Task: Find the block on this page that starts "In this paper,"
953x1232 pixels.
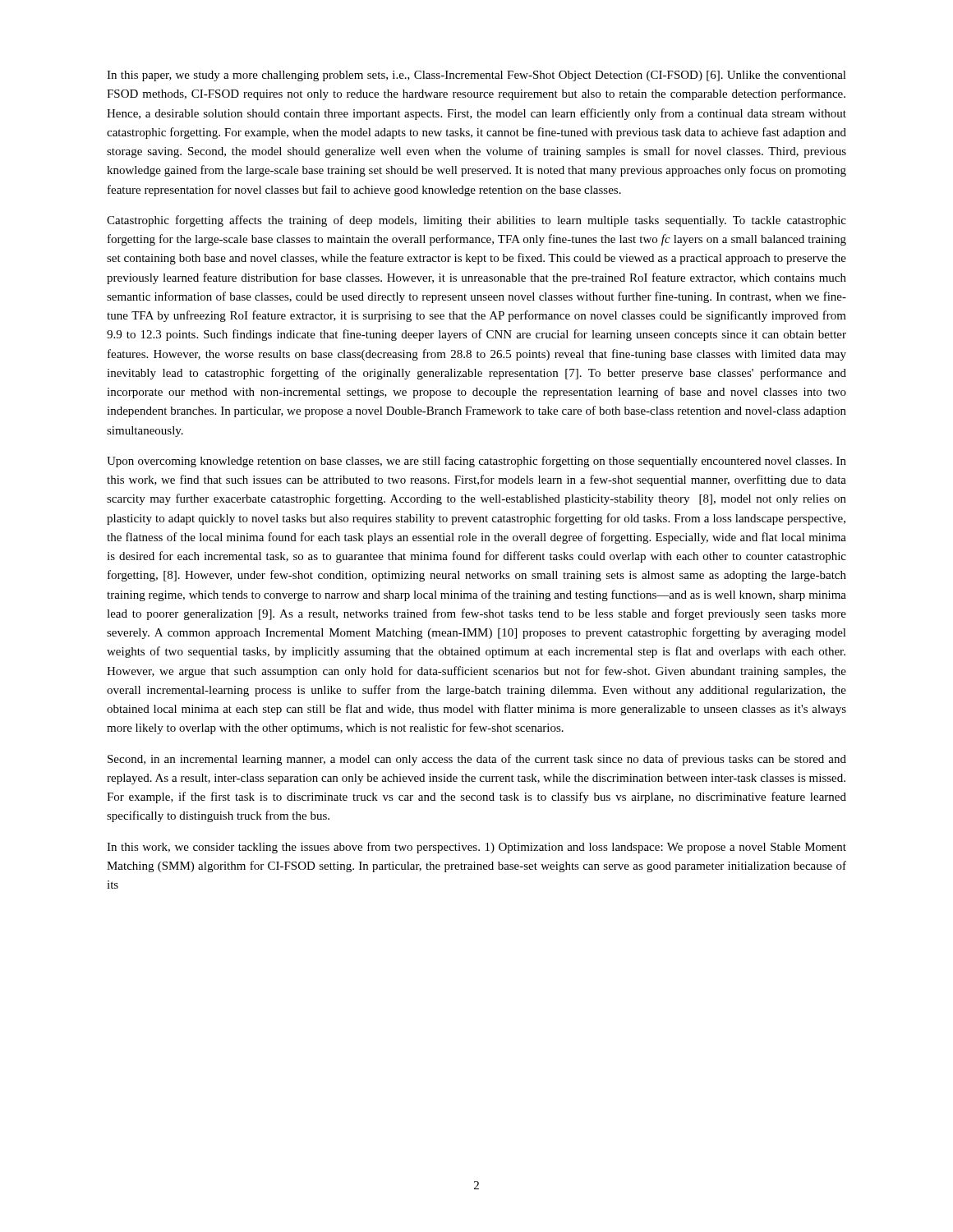Action: pyautogui.click(x=476, y=132)
